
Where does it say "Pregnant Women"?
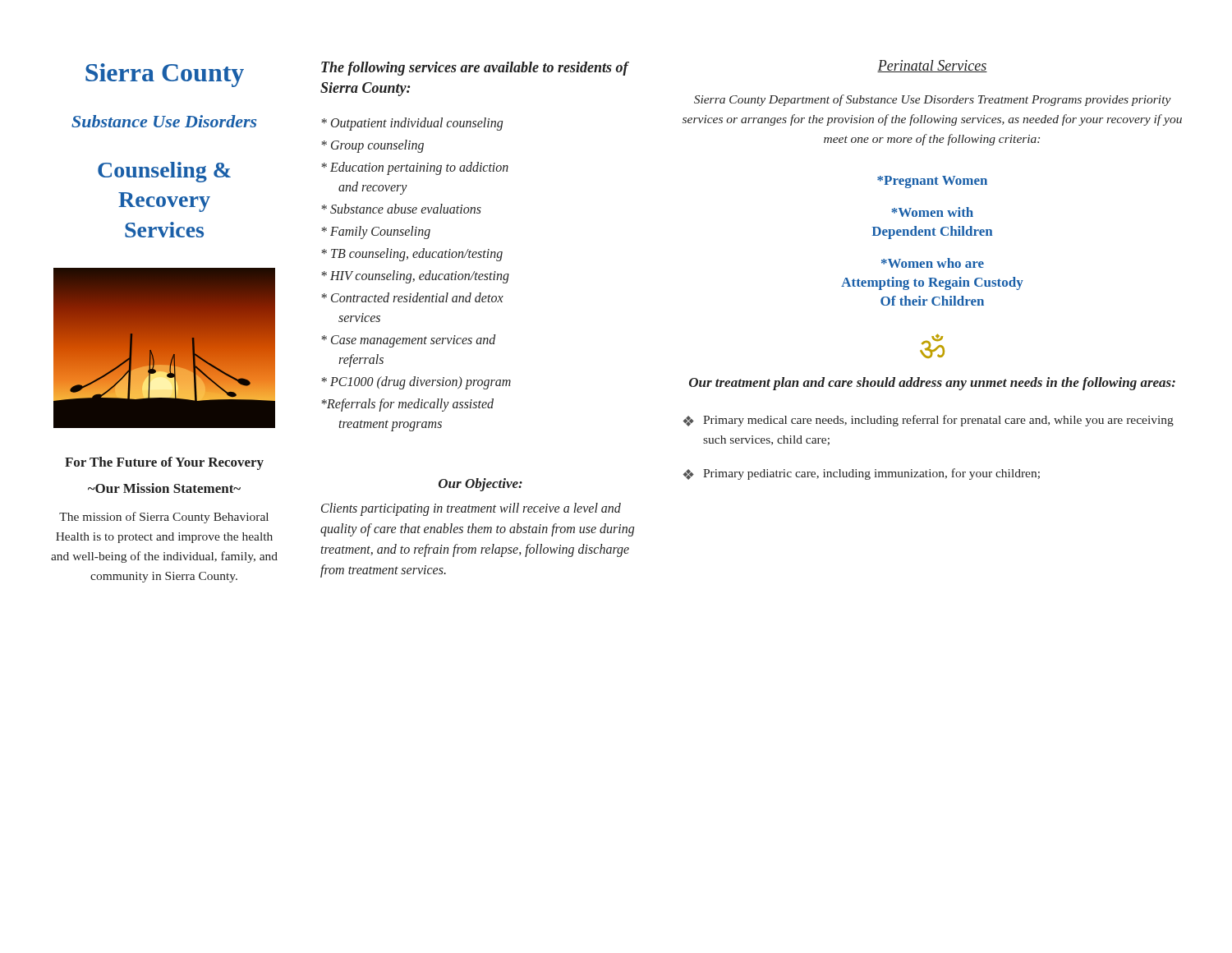pyautogui.click(x=932, y=181)
